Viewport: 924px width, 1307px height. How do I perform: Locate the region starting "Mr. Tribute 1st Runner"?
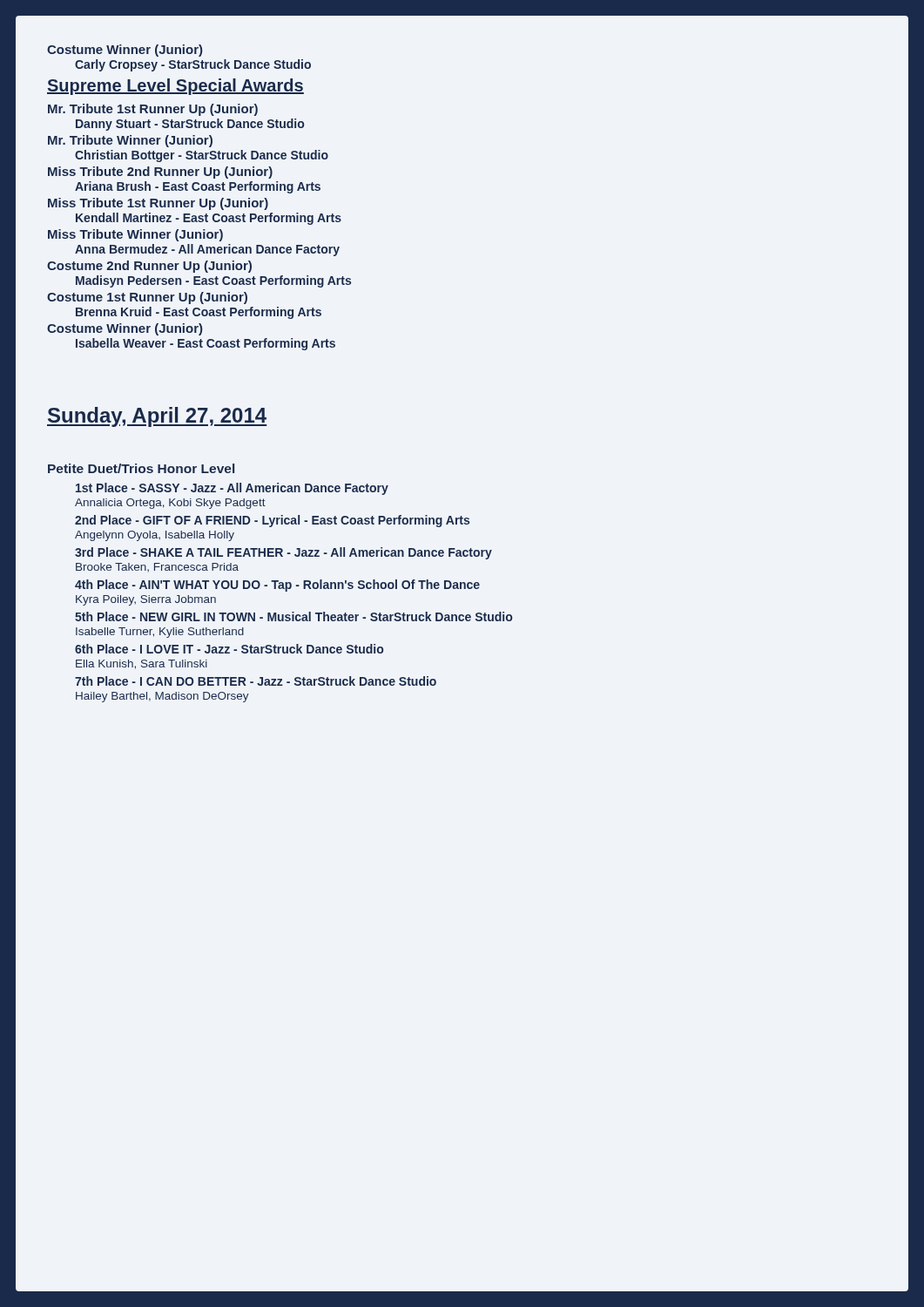[153, 110]
